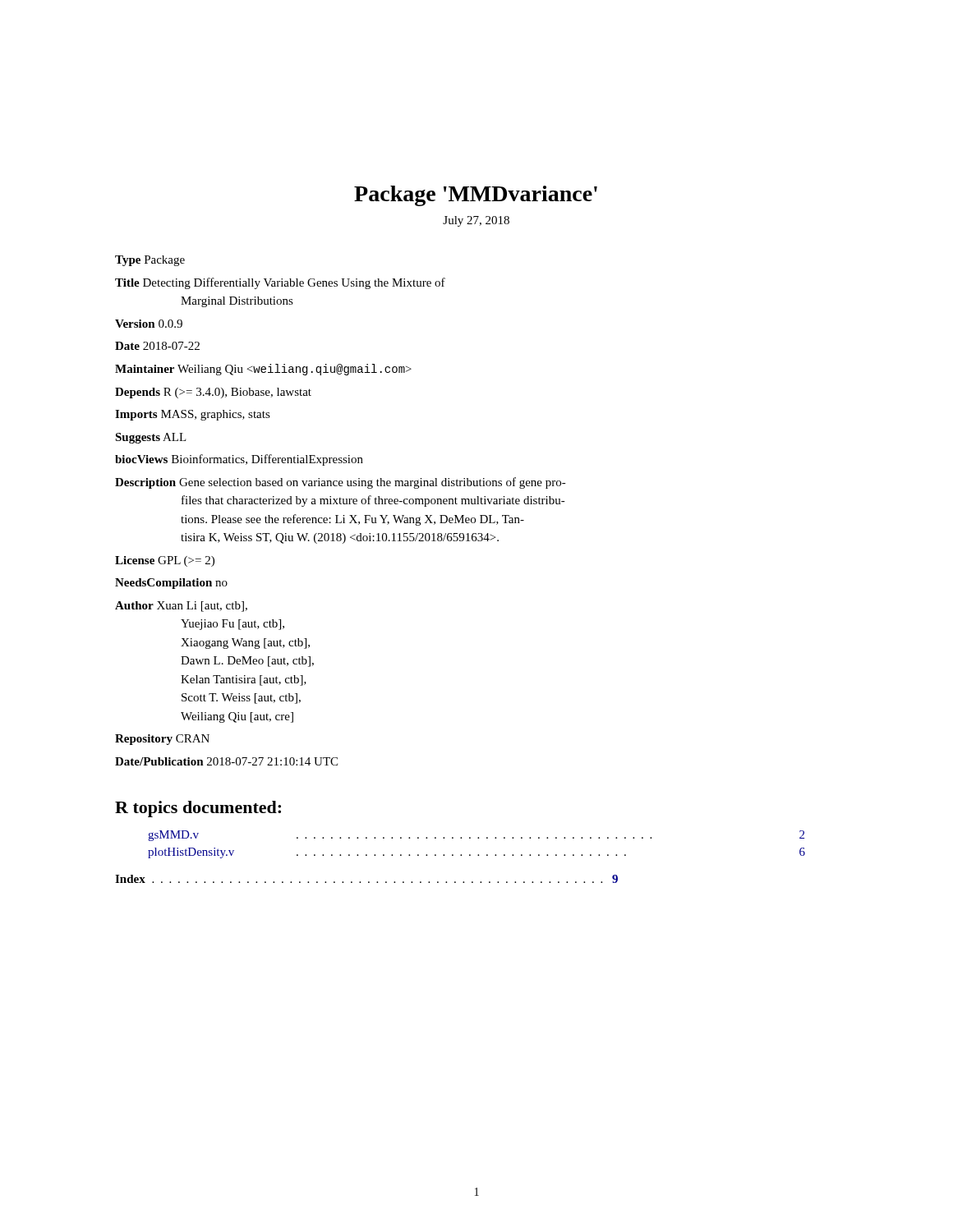953x1232 pixels.
Task: Locate the text starting "License GPL (>= 2)"
Action: coord(165,560)
